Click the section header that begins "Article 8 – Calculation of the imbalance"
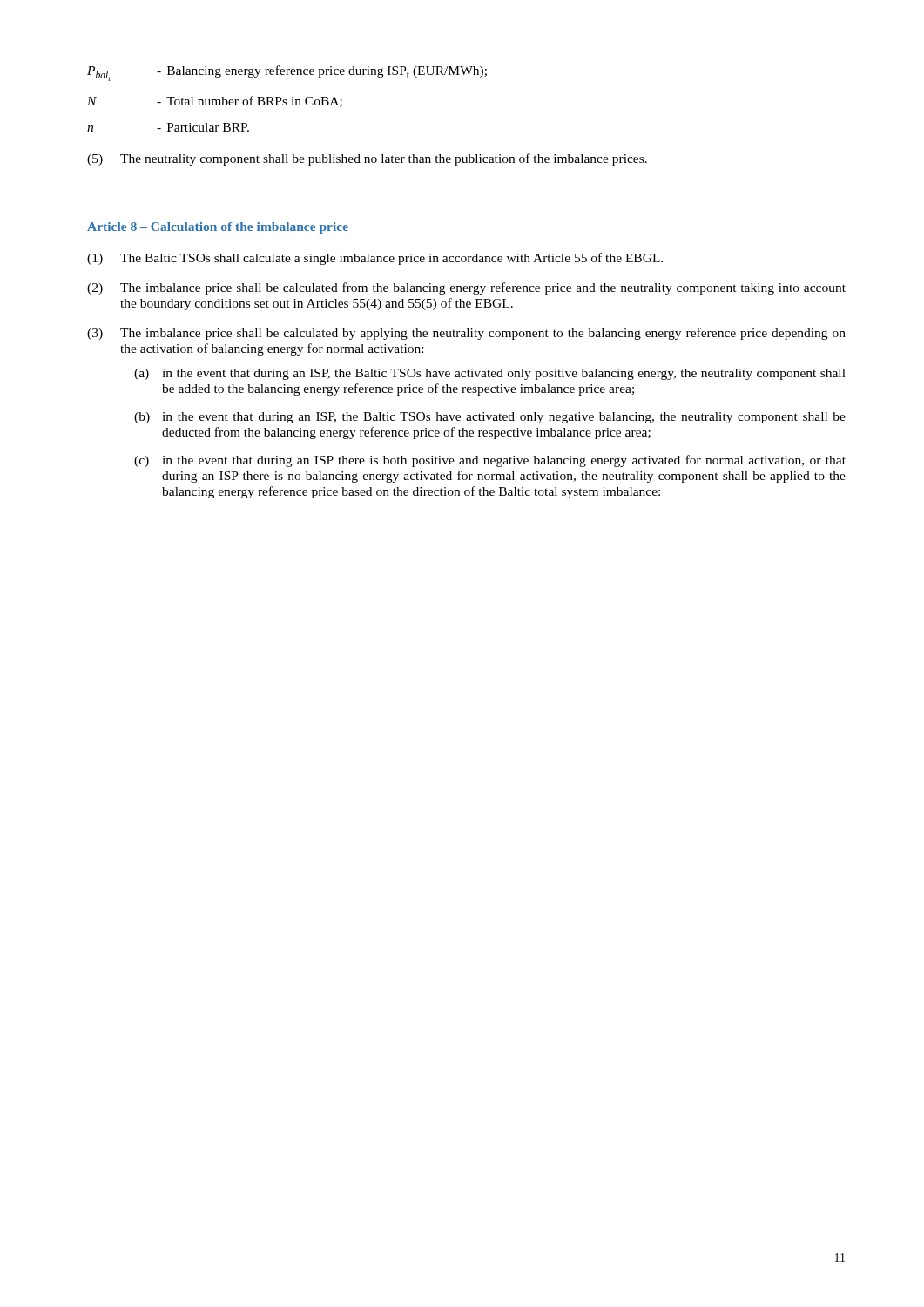The width and height of the screenshot is (924, 1307). (218, 226)
